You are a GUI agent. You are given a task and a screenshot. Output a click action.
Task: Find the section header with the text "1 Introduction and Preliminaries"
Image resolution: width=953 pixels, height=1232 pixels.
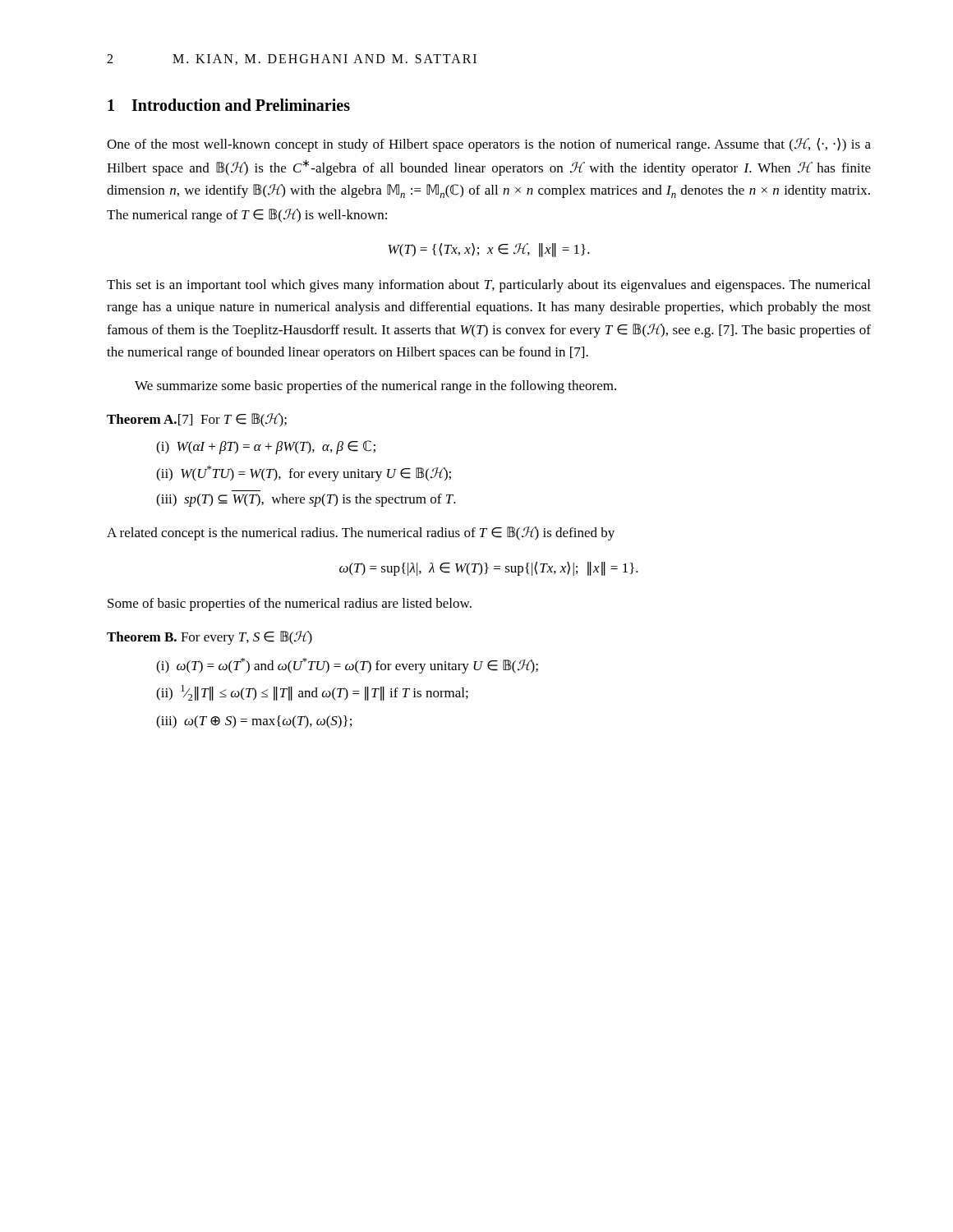(x=228, y=105)
